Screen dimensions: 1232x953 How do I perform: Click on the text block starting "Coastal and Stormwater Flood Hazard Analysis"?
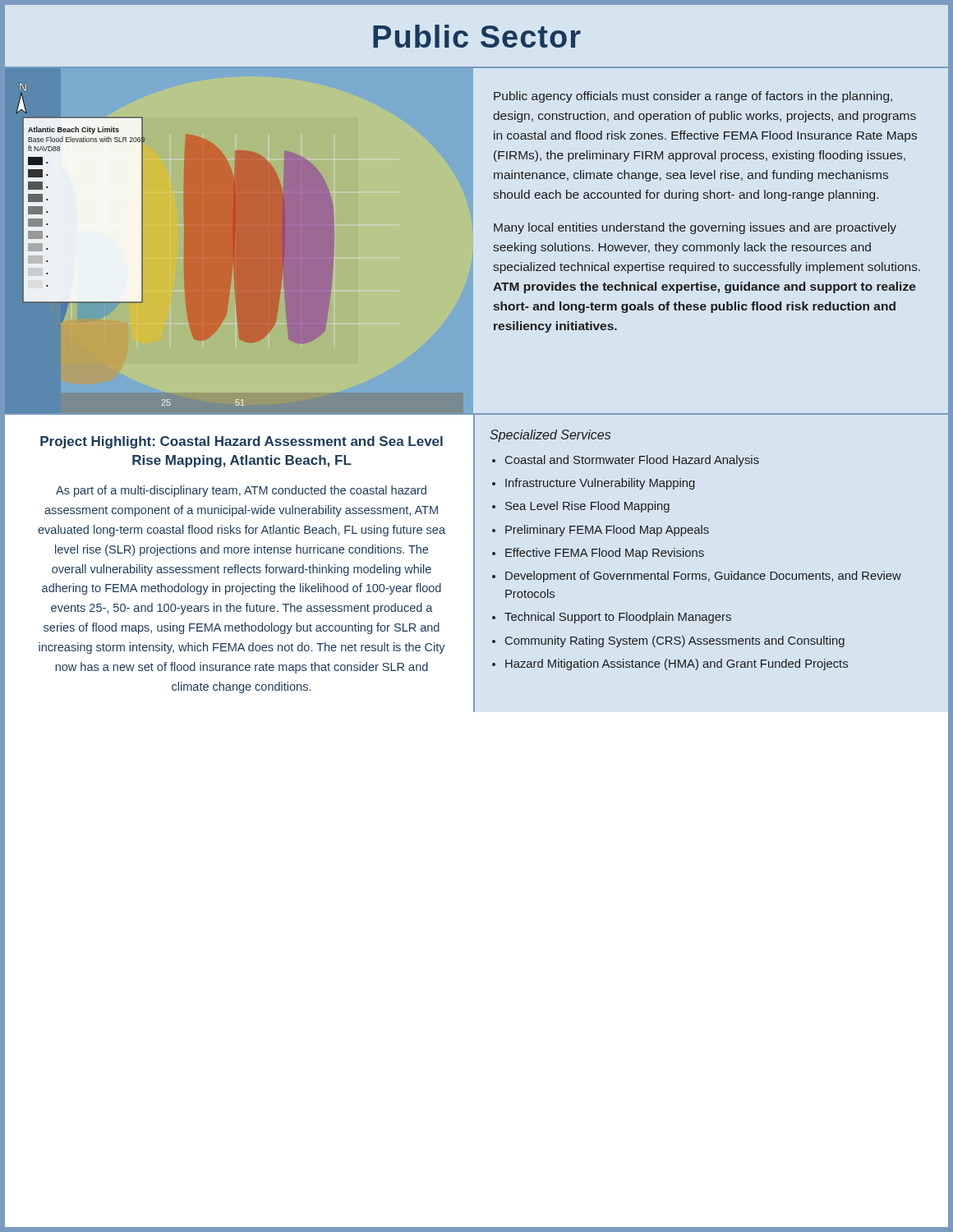pyautogui.click(x=632, y=460)
